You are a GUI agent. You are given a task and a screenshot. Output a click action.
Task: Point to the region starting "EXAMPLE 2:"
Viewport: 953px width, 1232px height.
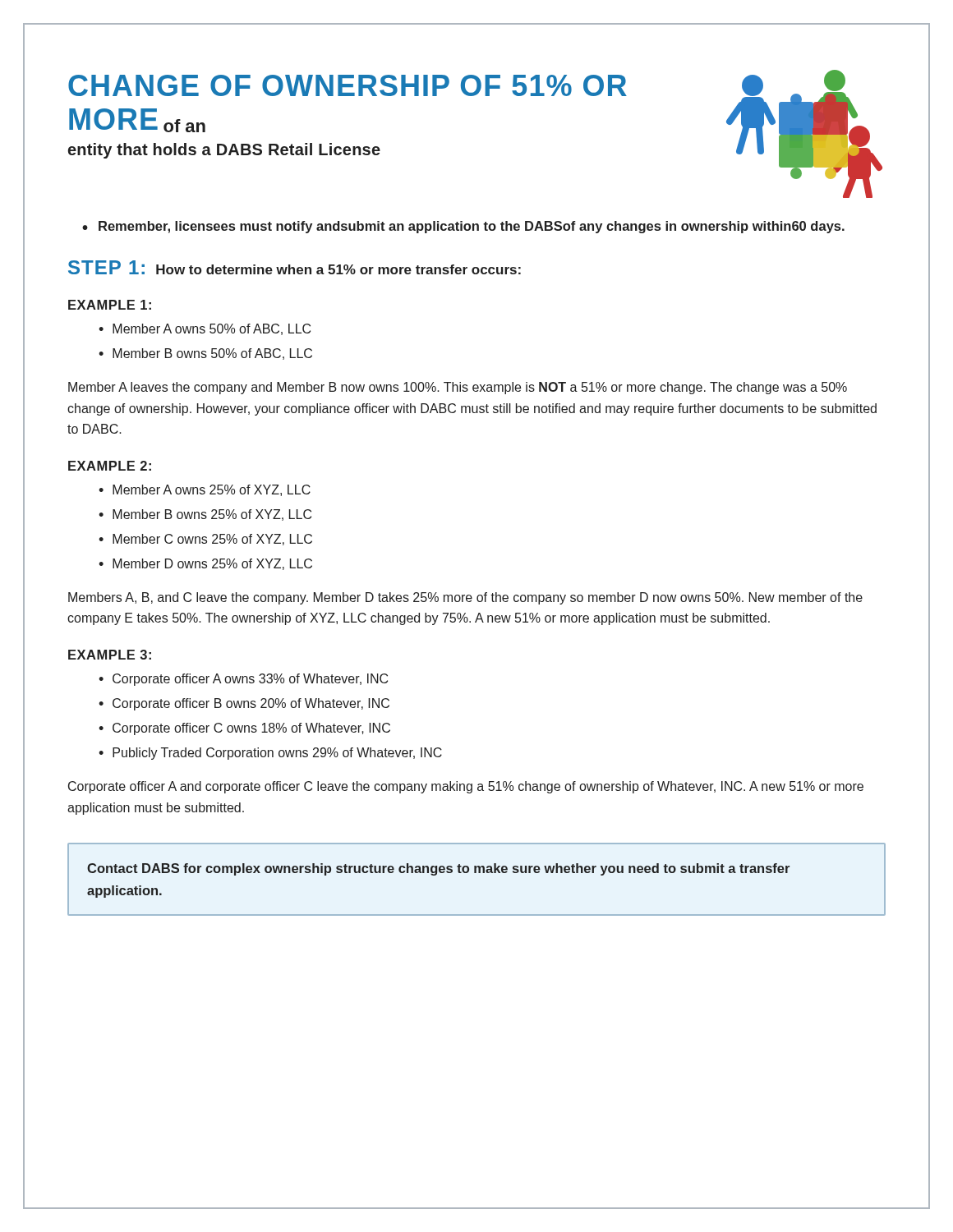tap(110, 466)
